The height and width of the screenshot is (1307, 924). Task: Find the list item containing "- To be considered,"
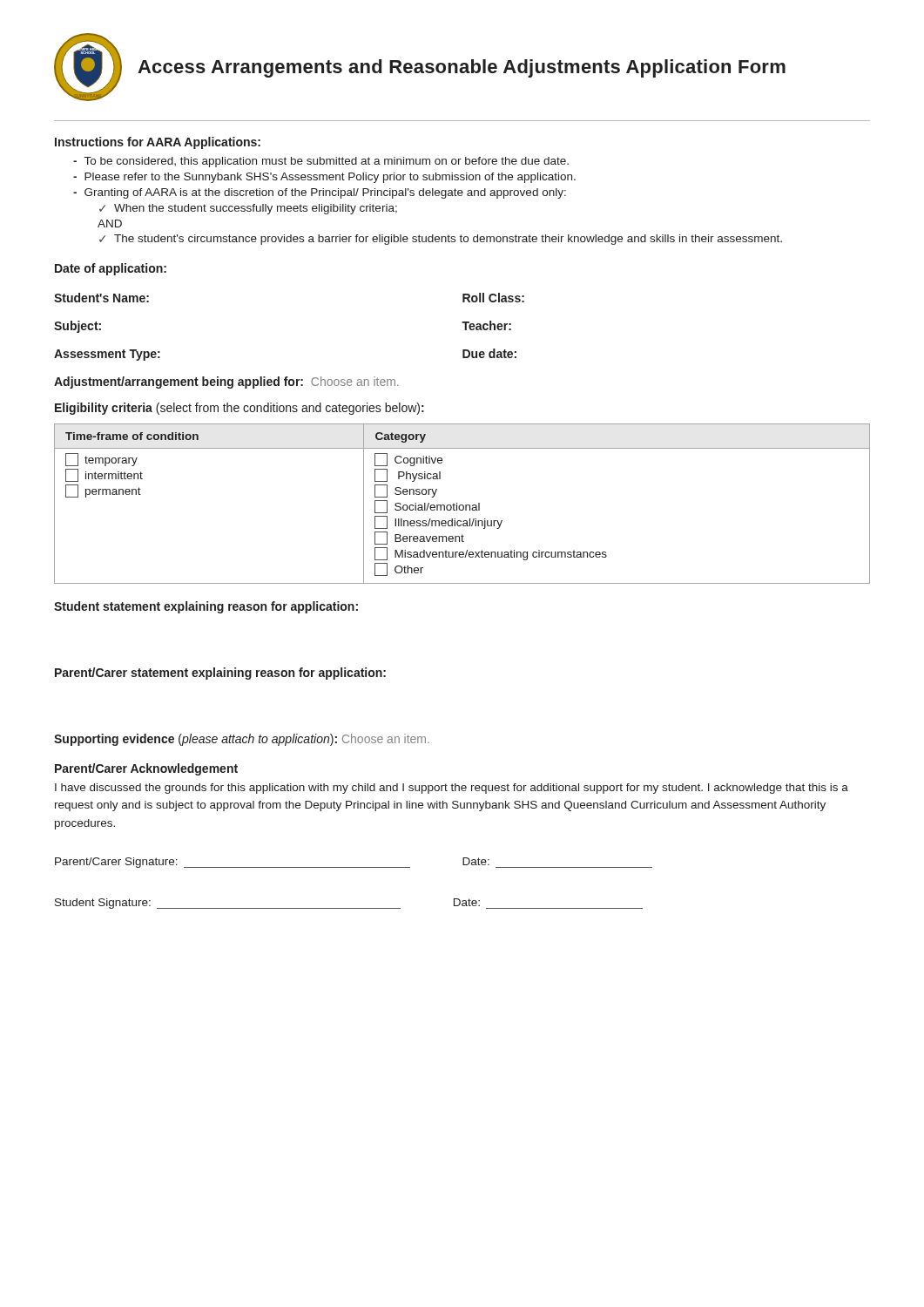(321, 161)
